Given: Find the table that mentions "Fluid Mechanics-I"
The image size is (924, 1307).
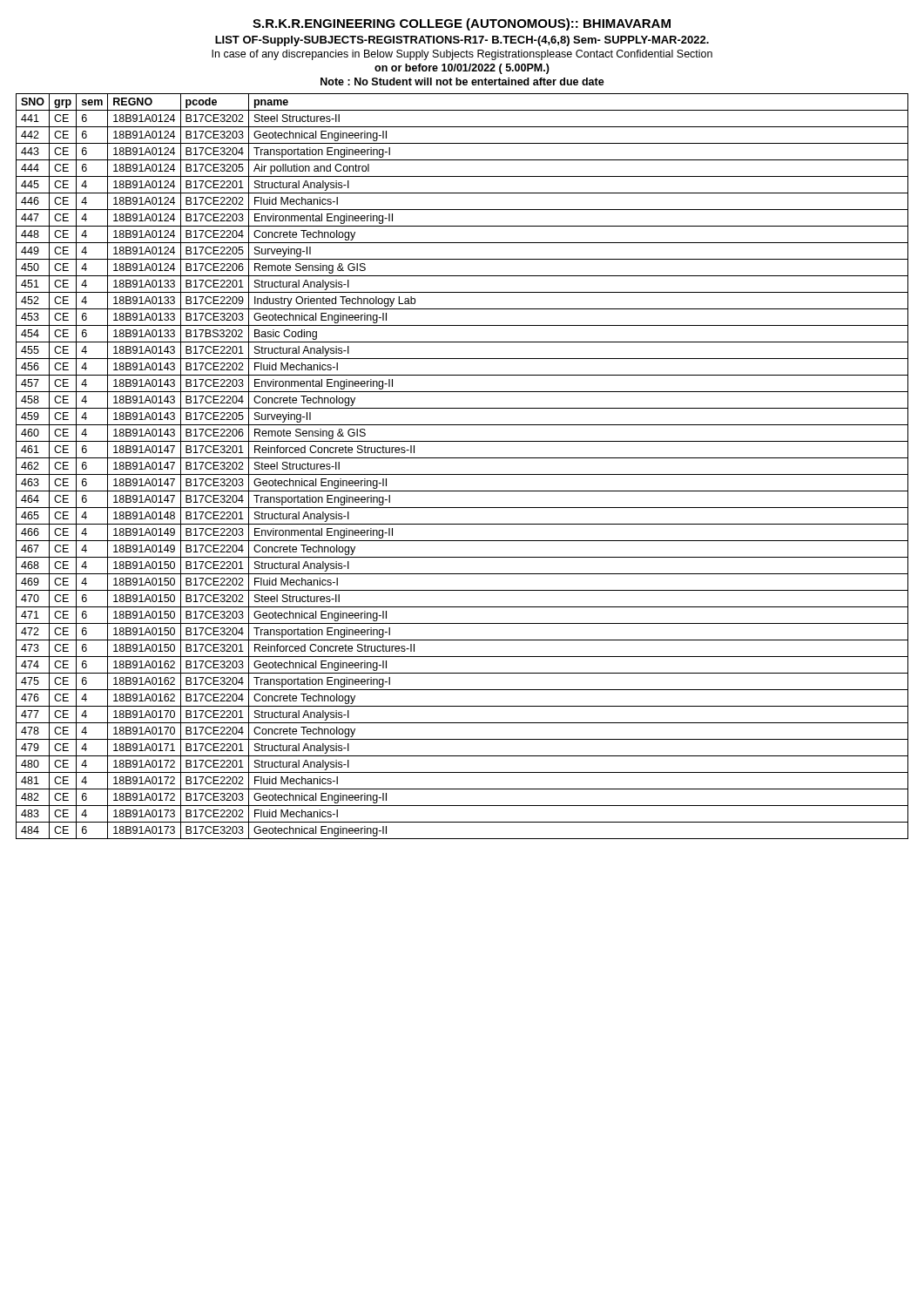Looking at the screenshot, I should pyautogui.click(x=462, y=466).
